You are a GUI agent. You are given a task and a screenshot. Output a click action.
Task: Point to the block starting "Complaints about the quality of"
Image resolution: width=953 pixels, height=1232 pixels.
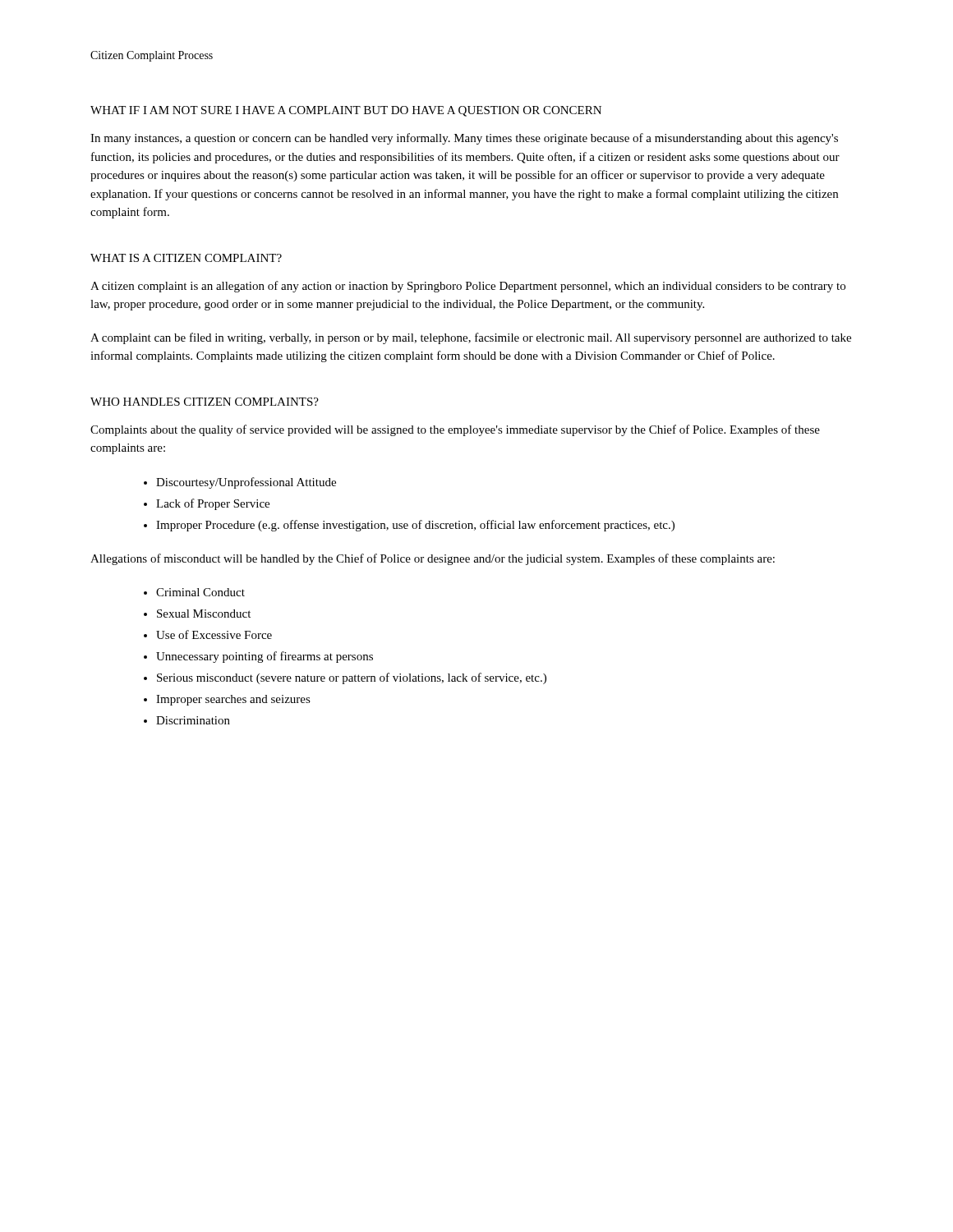pos(455,438)
